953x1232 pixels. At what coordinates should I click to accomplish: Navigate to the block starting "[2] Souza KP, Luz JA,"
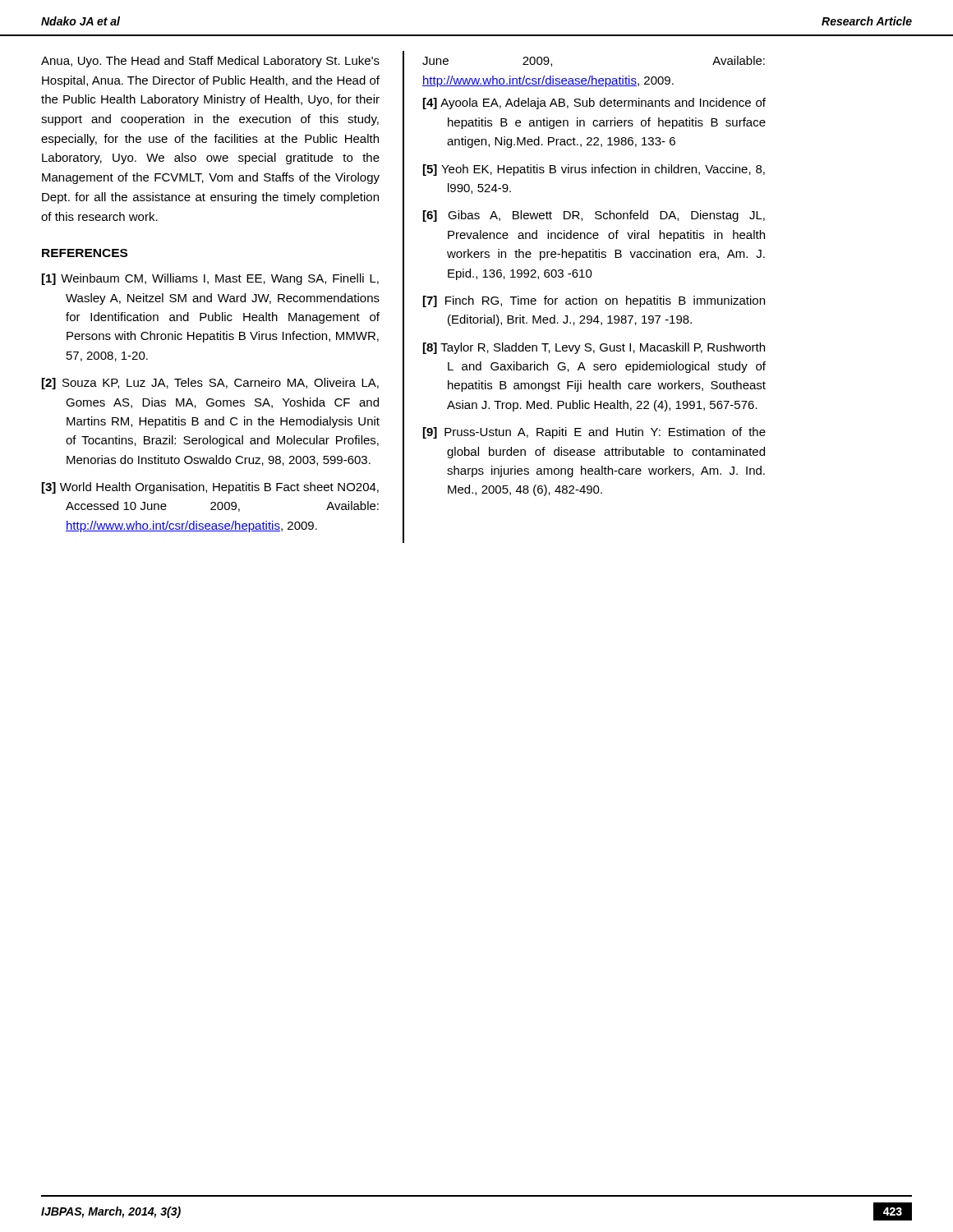tap(210, 421)
